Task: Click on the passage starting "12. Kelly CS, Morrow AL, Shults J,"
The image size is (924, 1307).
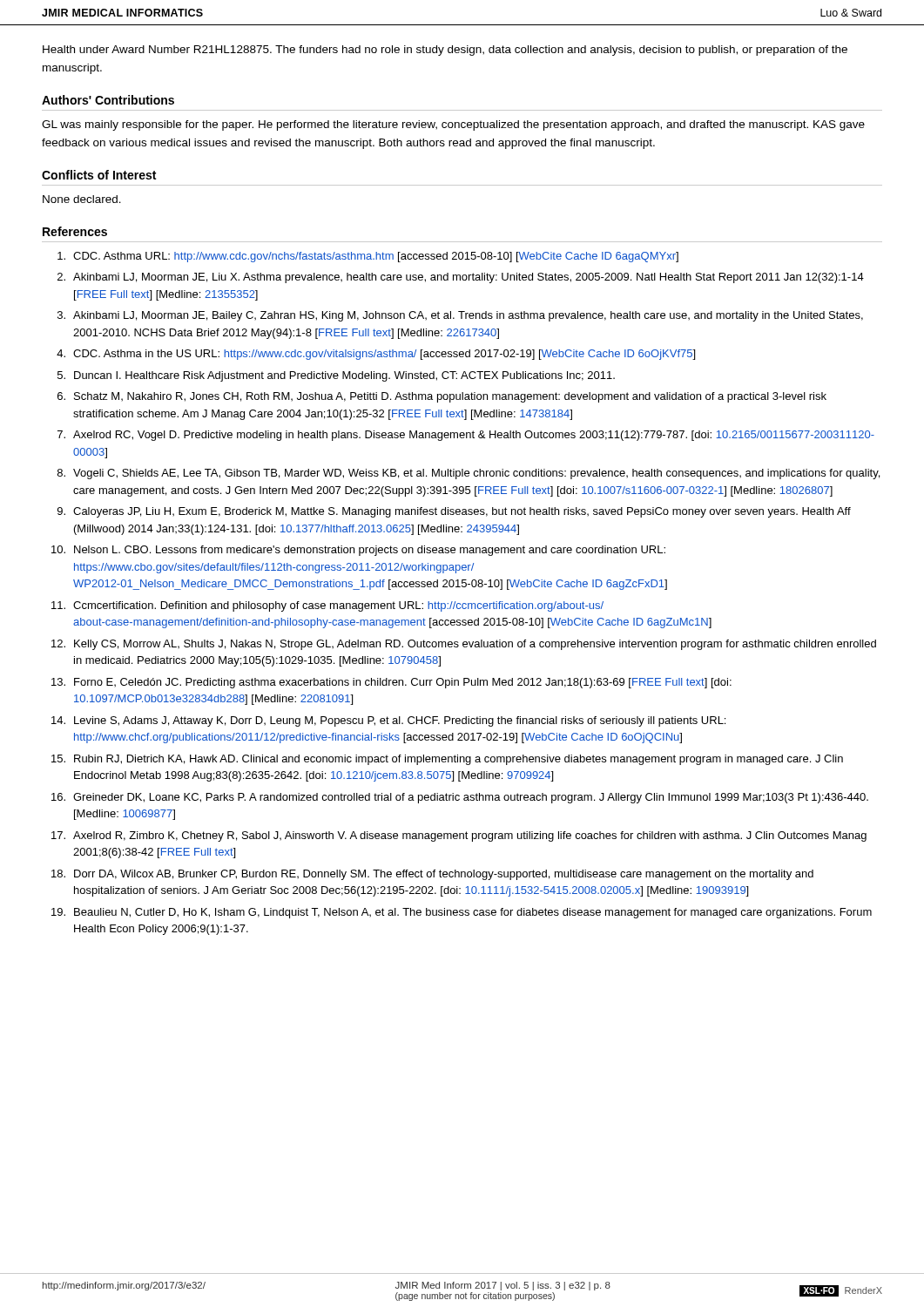Action: (x=462, y=652)
